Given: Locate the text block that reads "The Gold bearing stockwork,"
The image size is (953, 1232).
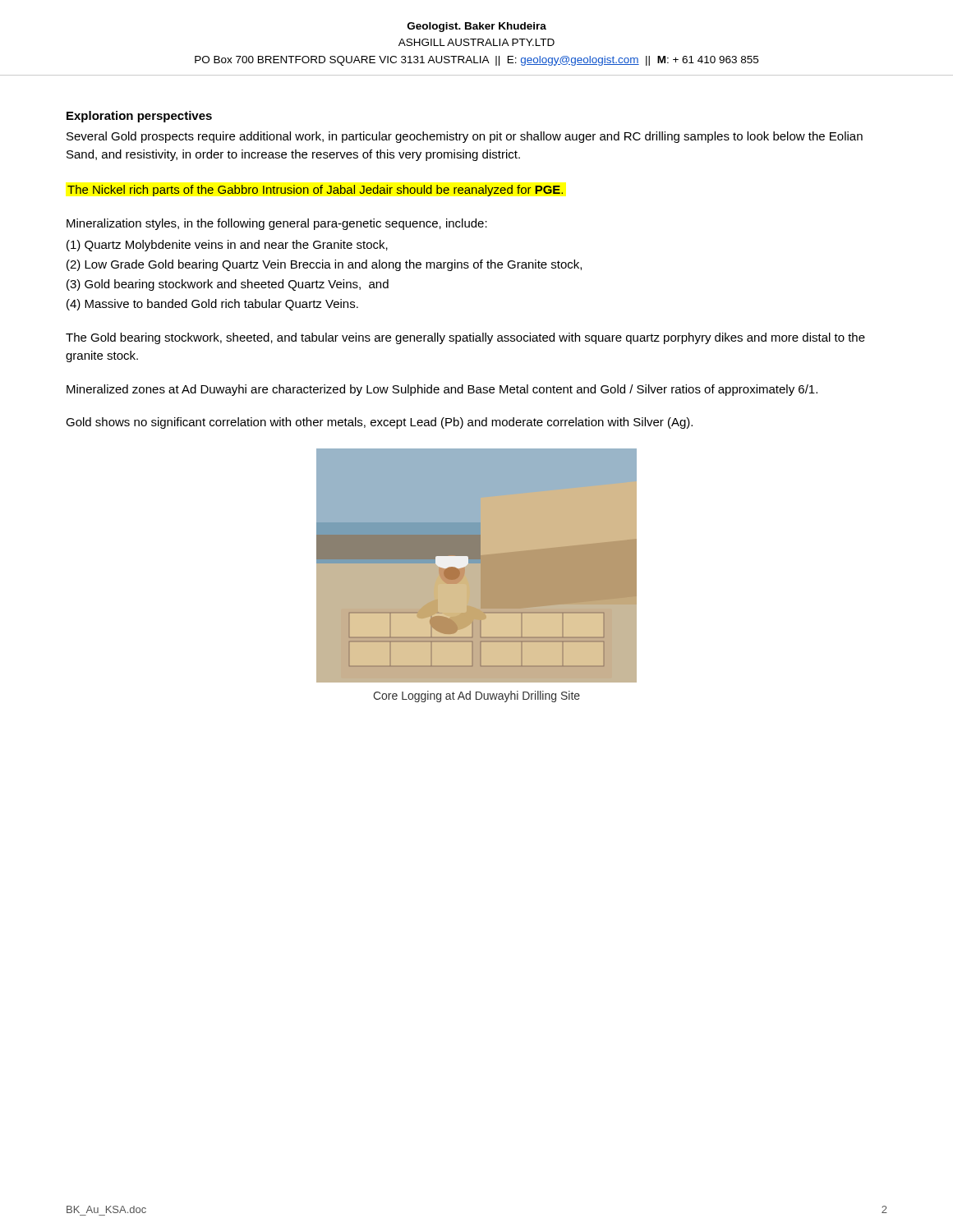Looking at the screenshot, I should 465,346.
